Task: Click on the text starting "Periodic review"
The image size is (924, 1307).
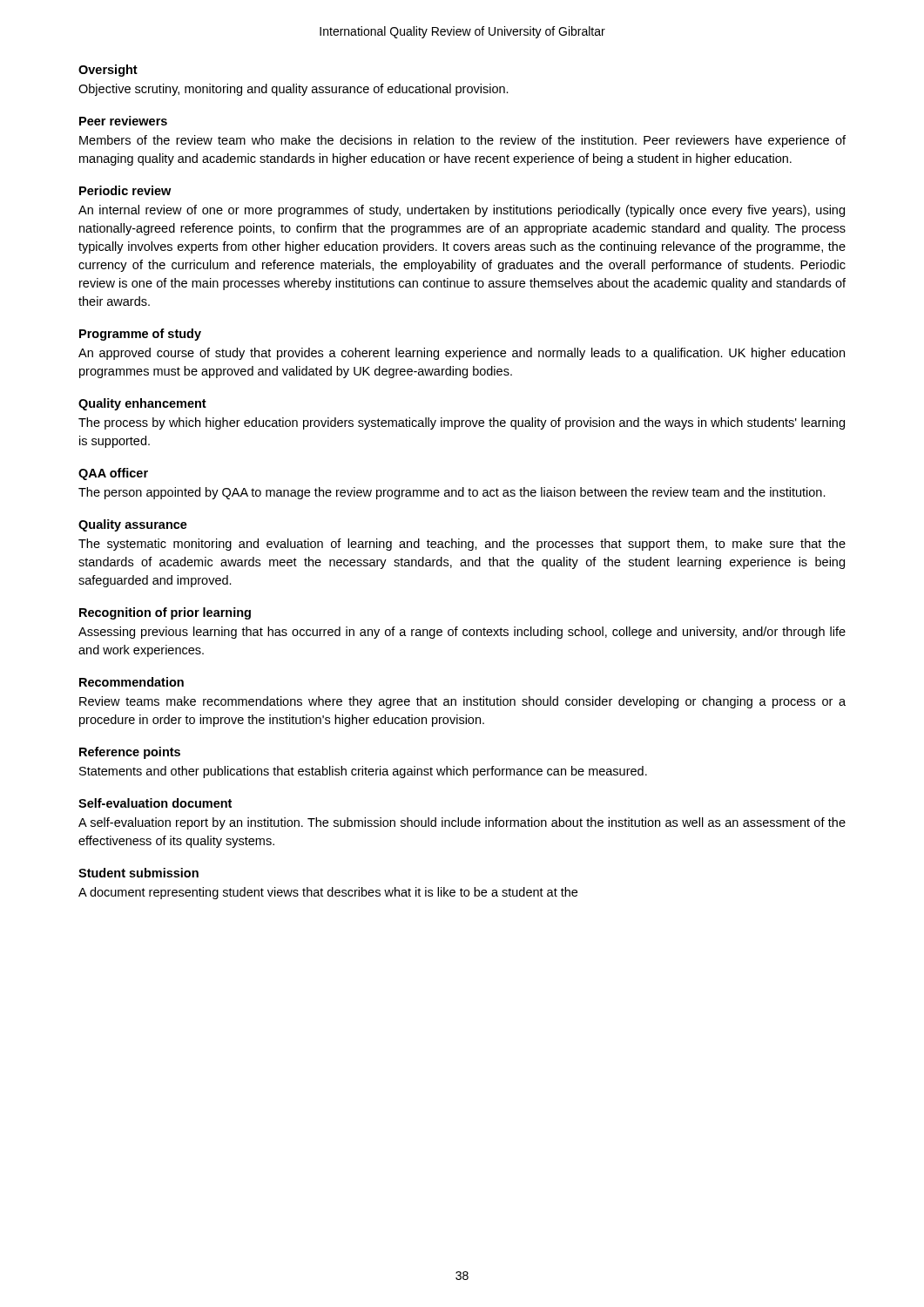Action: click(x=125, y=190)
